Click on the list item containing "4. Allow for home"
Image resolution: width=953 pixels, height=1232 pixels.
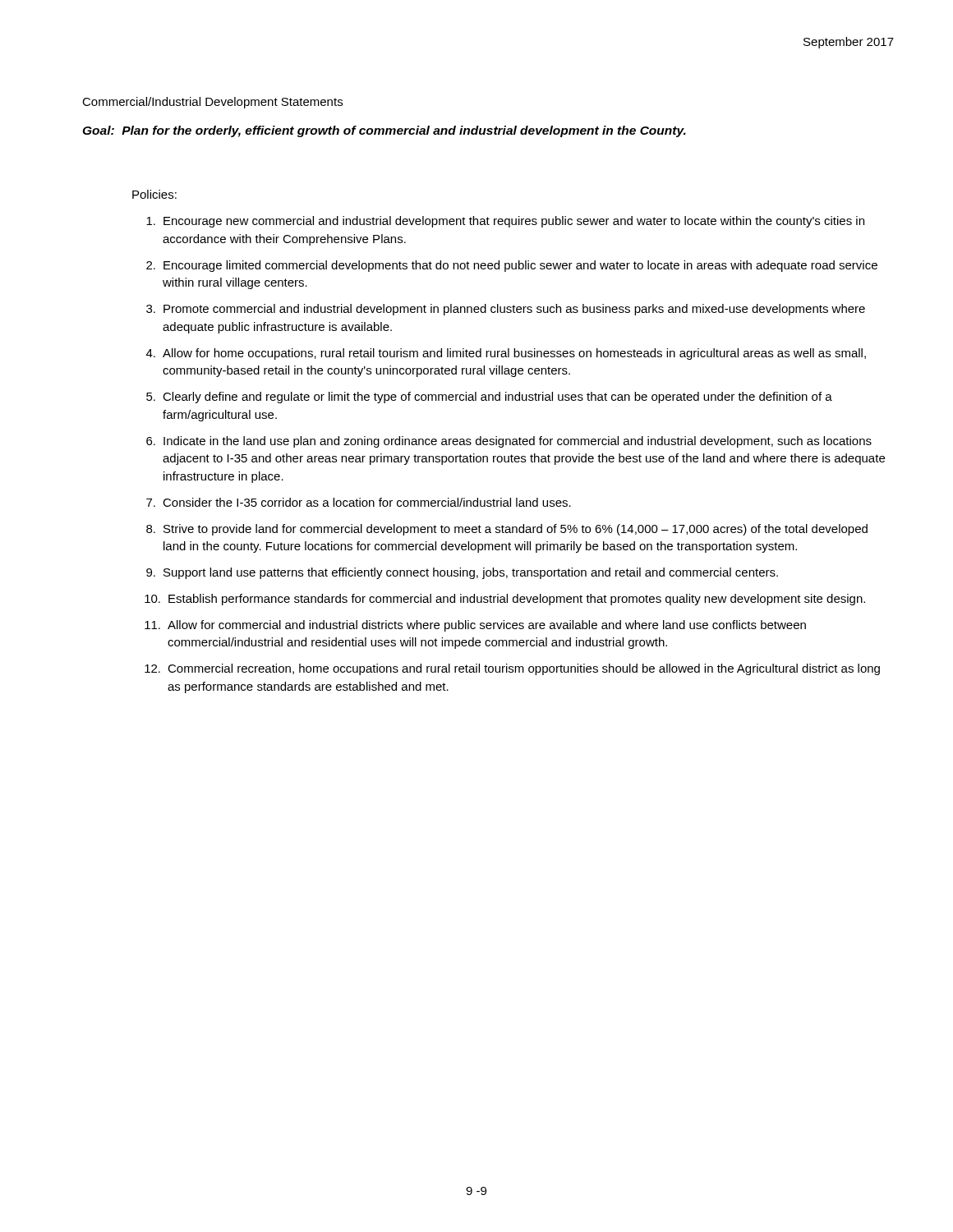(513, 362)
